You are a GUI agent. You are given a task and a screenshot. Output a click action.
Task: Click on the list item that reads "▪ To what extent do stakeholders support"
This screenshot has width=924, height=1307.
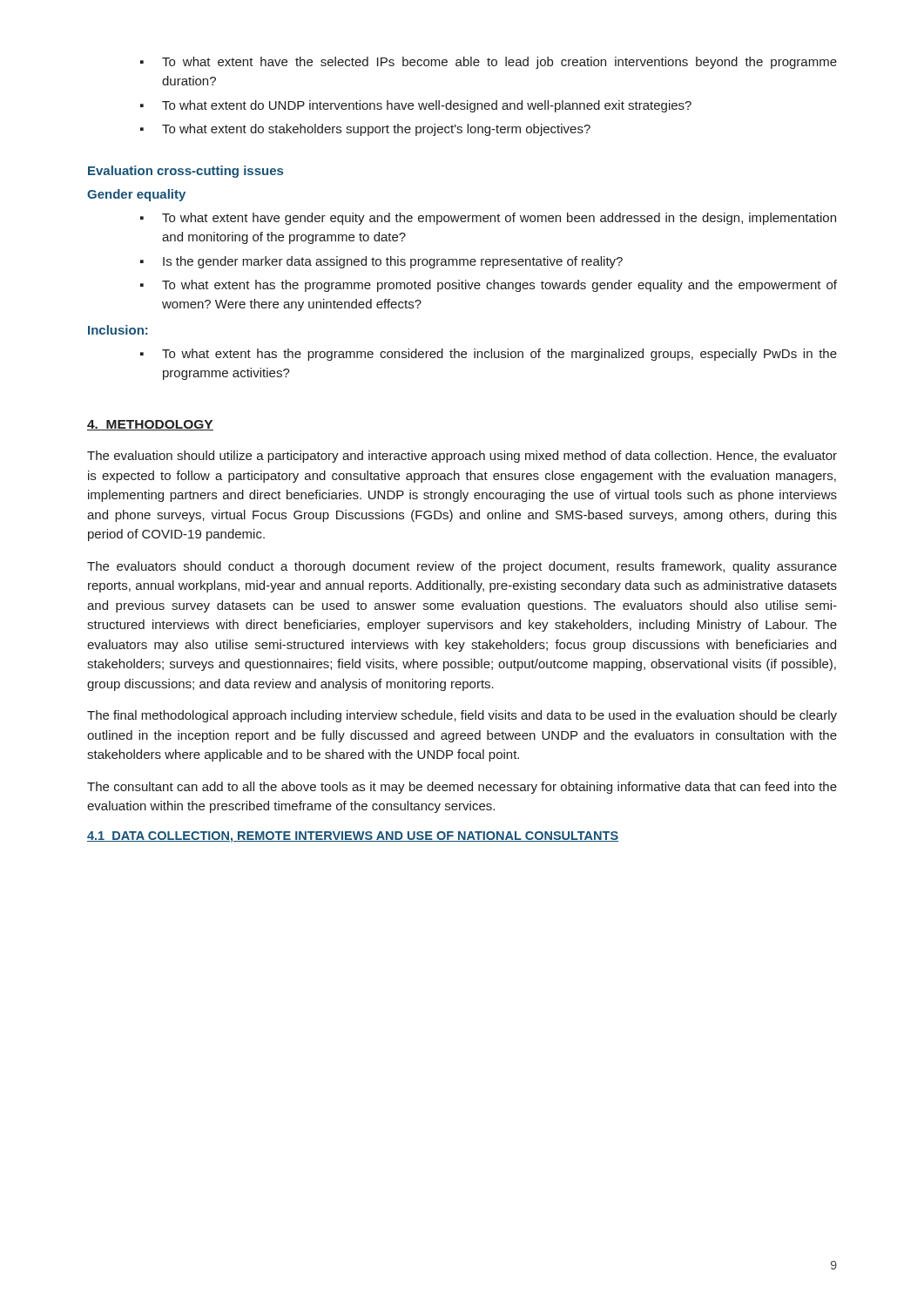pos(488,129)
